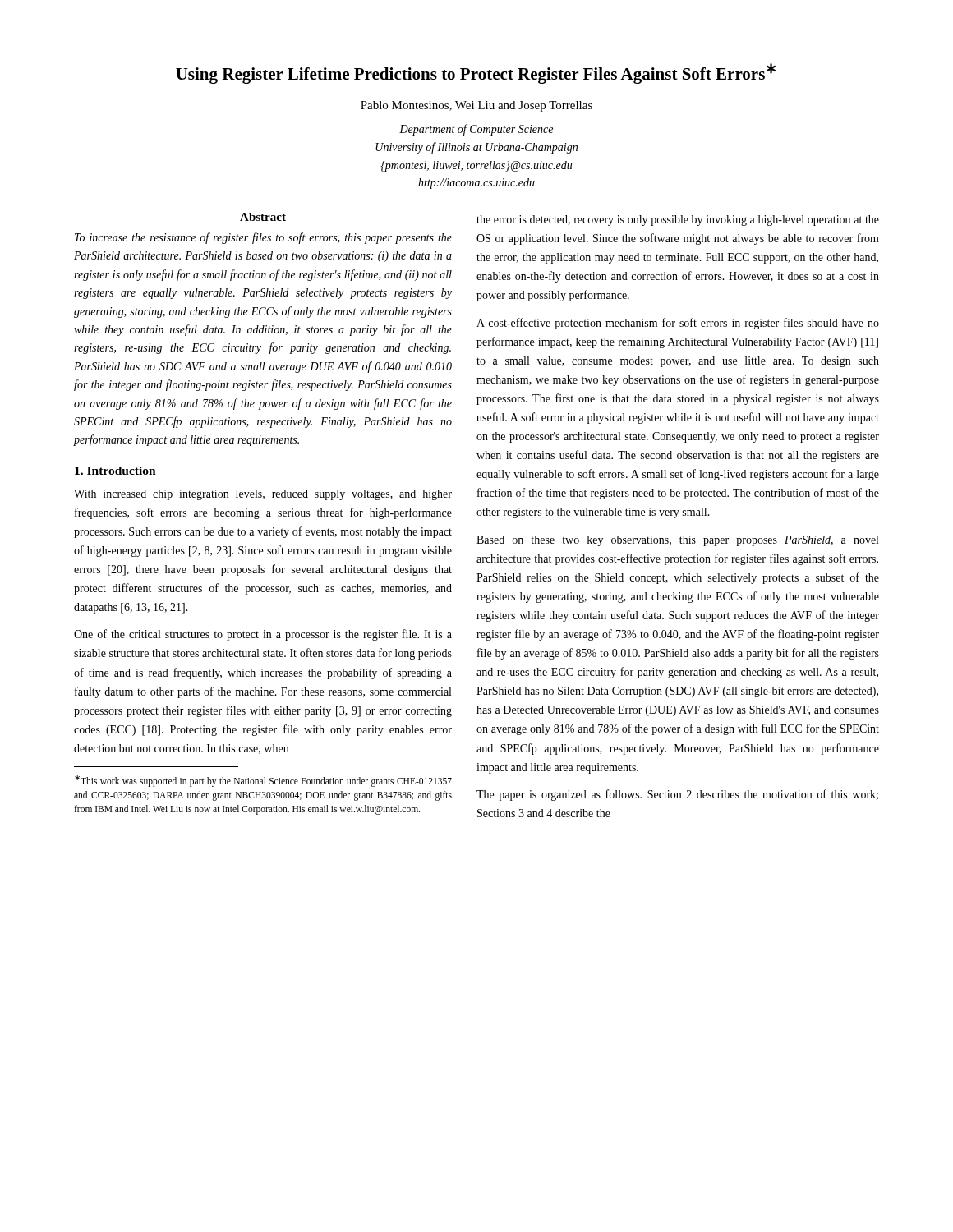Point to the block beginning "With increased chip integration levels, reduced"
Image resolution: width=953 pixels, height=1232 pixels.
[x=263, y=551]
